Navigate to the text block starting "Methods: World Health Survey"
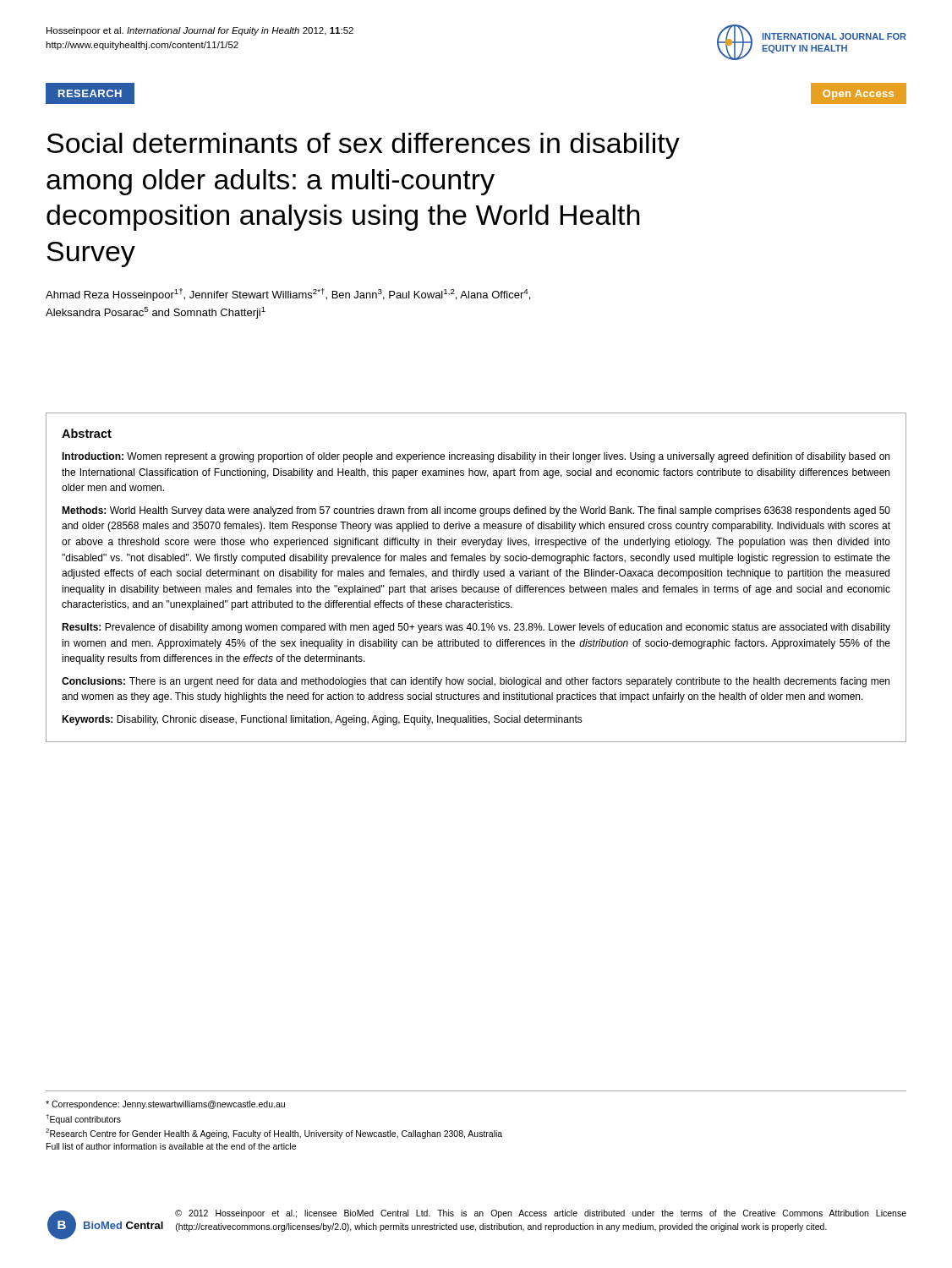The image size is (952, 1268). (x=476, y=558)
